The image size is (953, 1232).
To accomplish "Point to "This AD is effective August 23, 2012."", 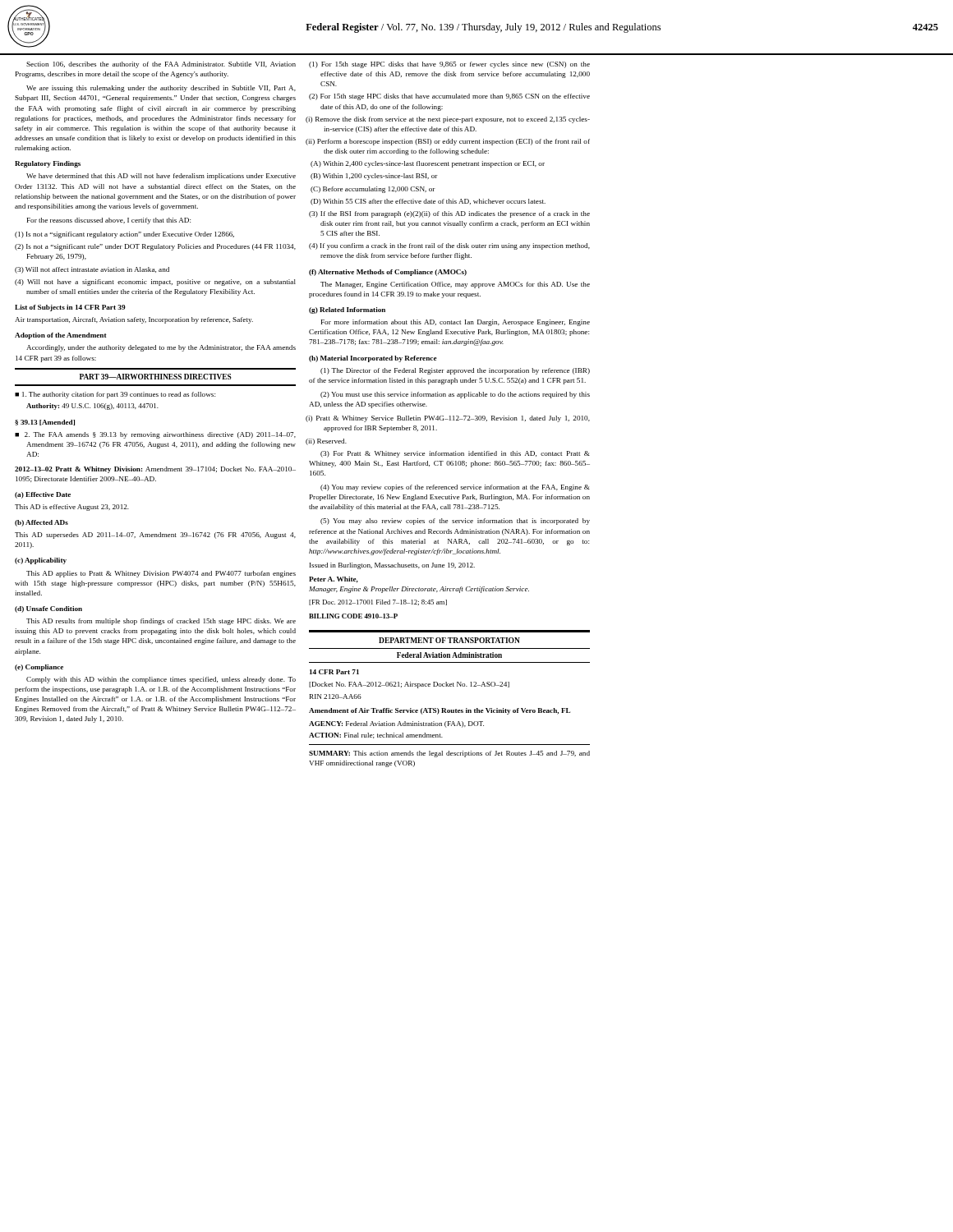I will pyautogui.click(x=72, y=508).
